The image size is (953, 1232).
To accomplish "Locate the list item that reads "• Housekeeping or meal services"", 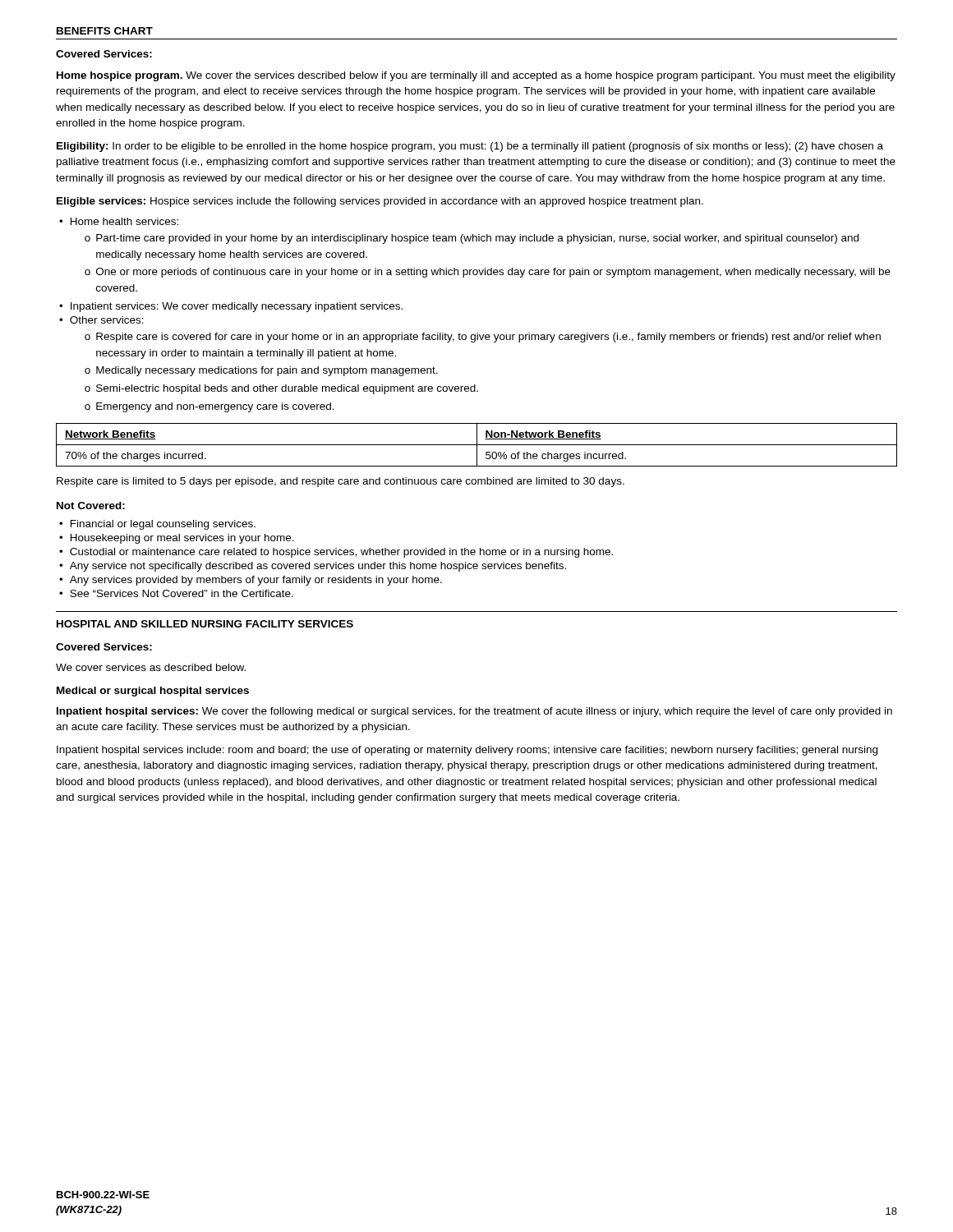I will click(177, 538).
